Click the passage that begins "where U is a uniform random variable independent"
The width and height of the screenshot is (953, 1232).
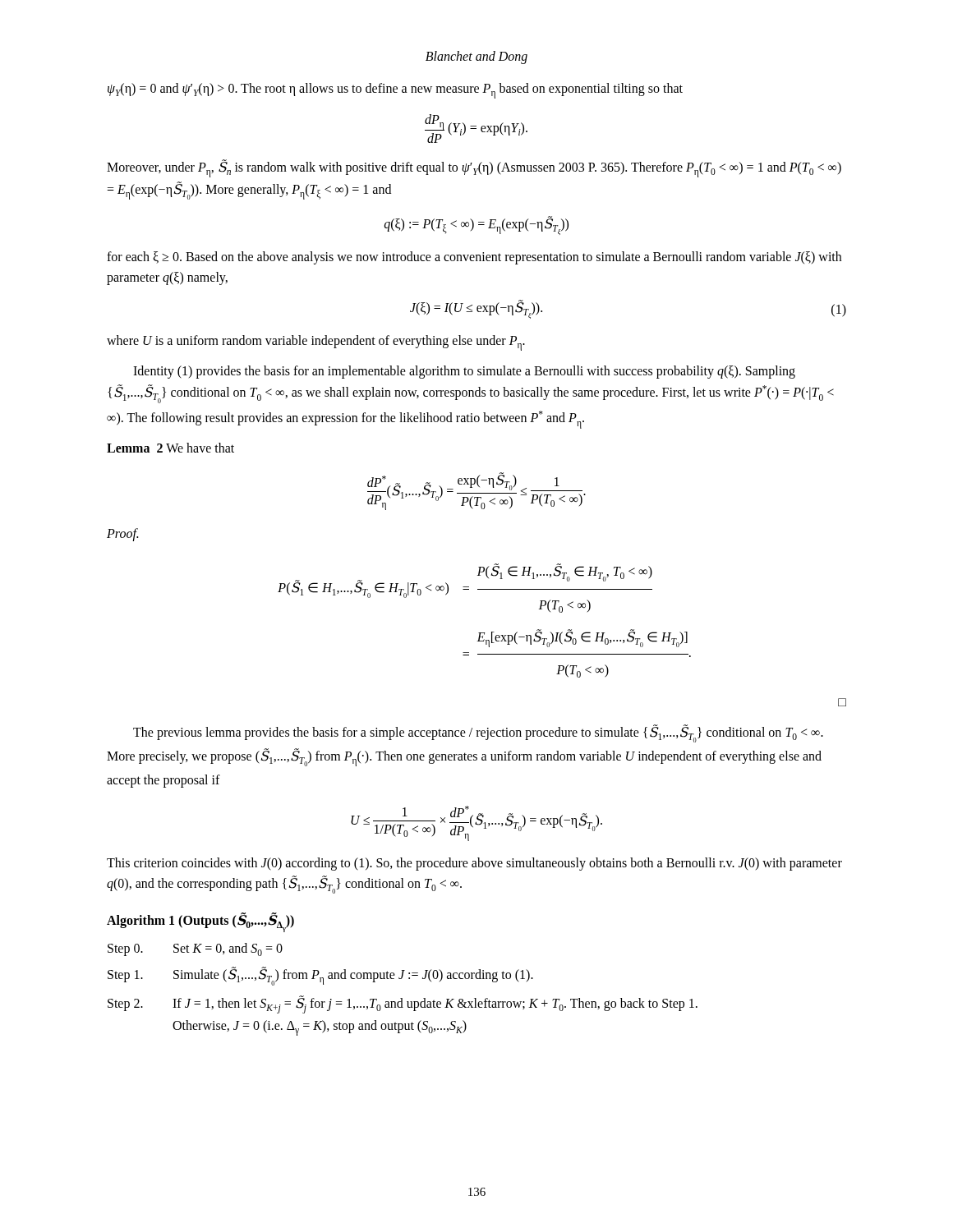click(316, 342)
